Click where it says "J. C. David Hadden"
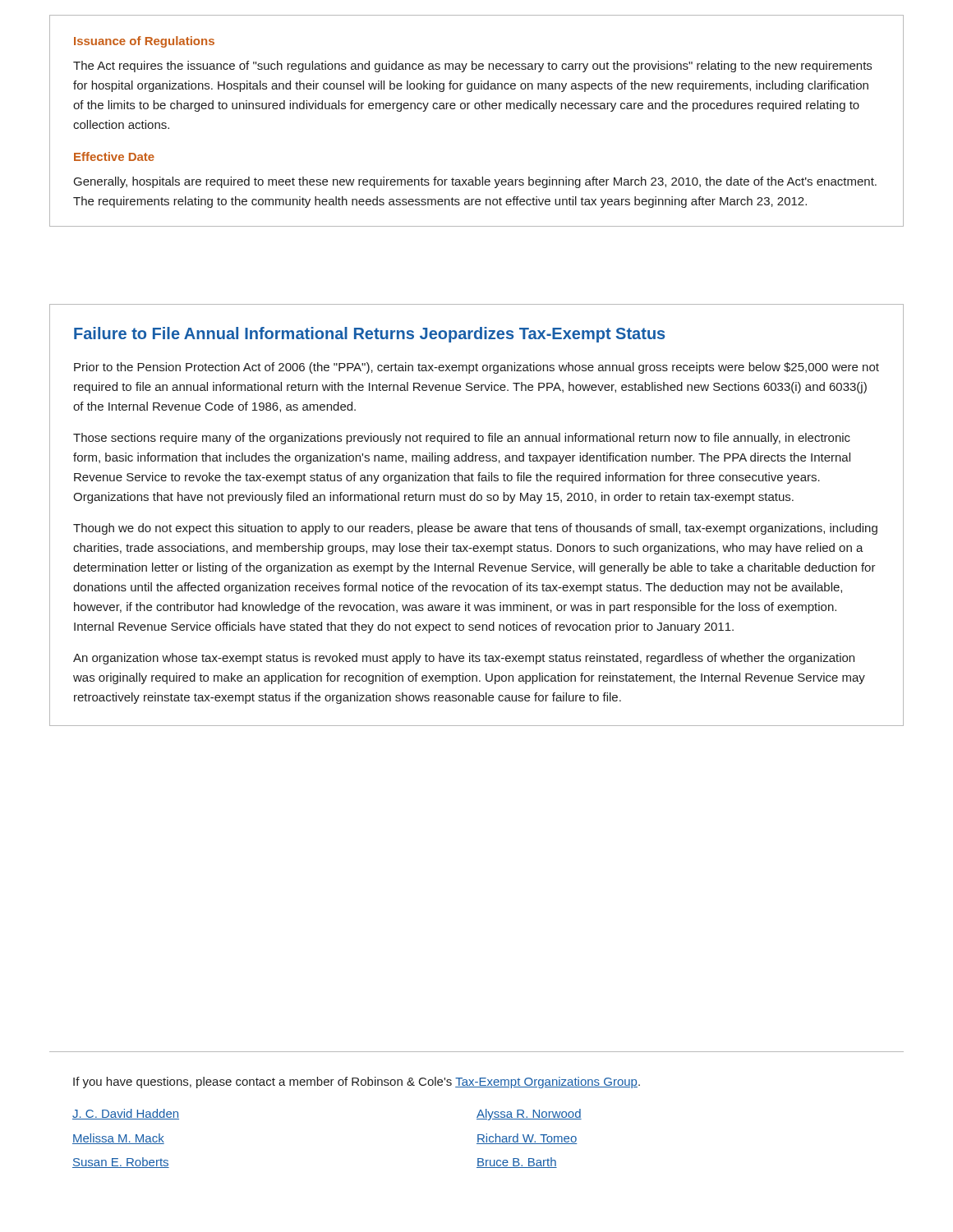The width and height of the screenshot is (953, 1232). click(x=126, y=1114)
